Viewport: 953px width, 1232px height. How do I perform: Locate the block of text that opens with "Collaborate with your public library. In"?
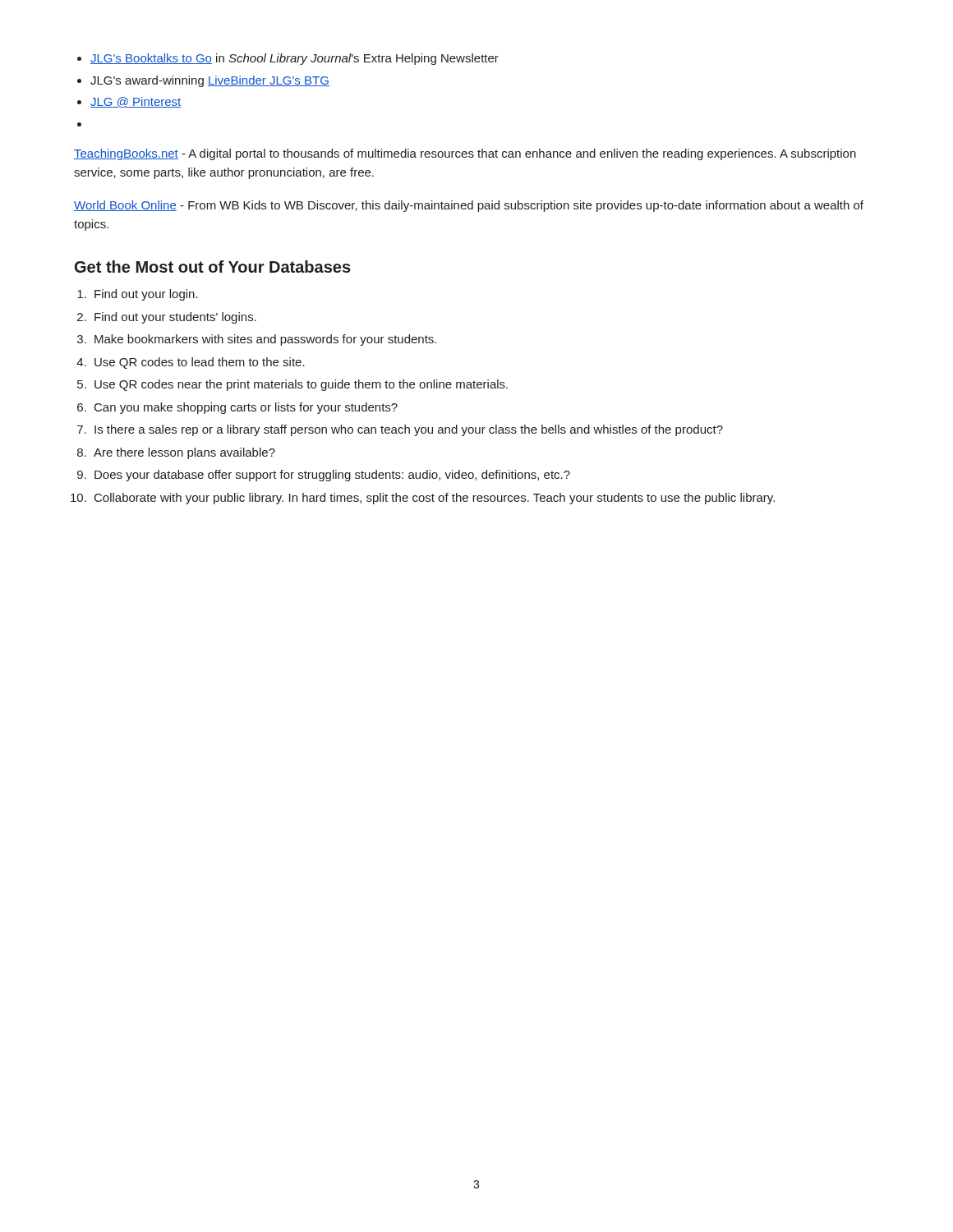click(485, 497)
